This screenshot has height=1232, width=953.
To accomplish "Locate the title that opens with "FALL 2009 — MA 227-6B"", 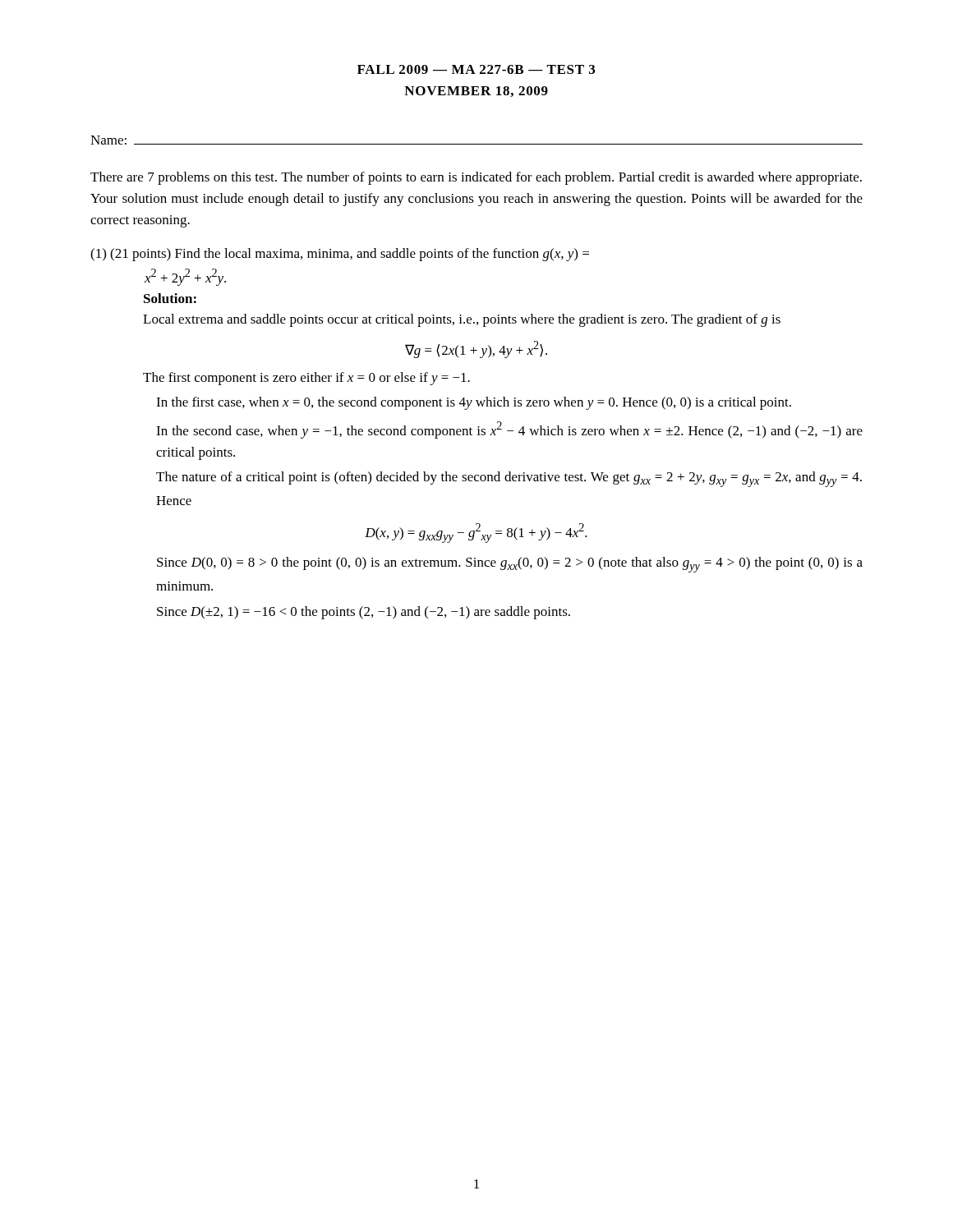I will (x=476, y=80).
